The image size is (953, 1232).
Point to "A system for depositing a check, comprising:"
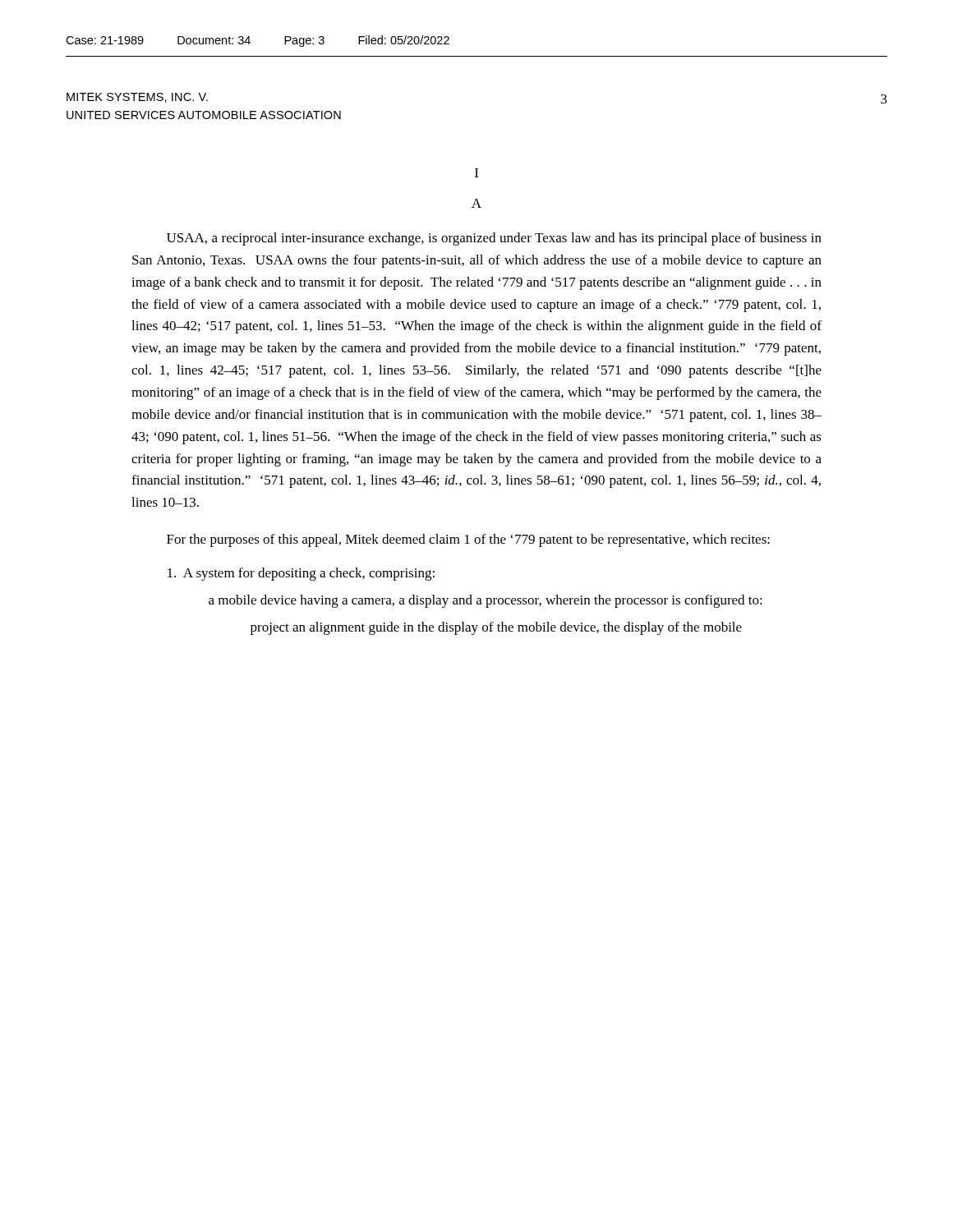pyautogui.click(x=301, y=573)
